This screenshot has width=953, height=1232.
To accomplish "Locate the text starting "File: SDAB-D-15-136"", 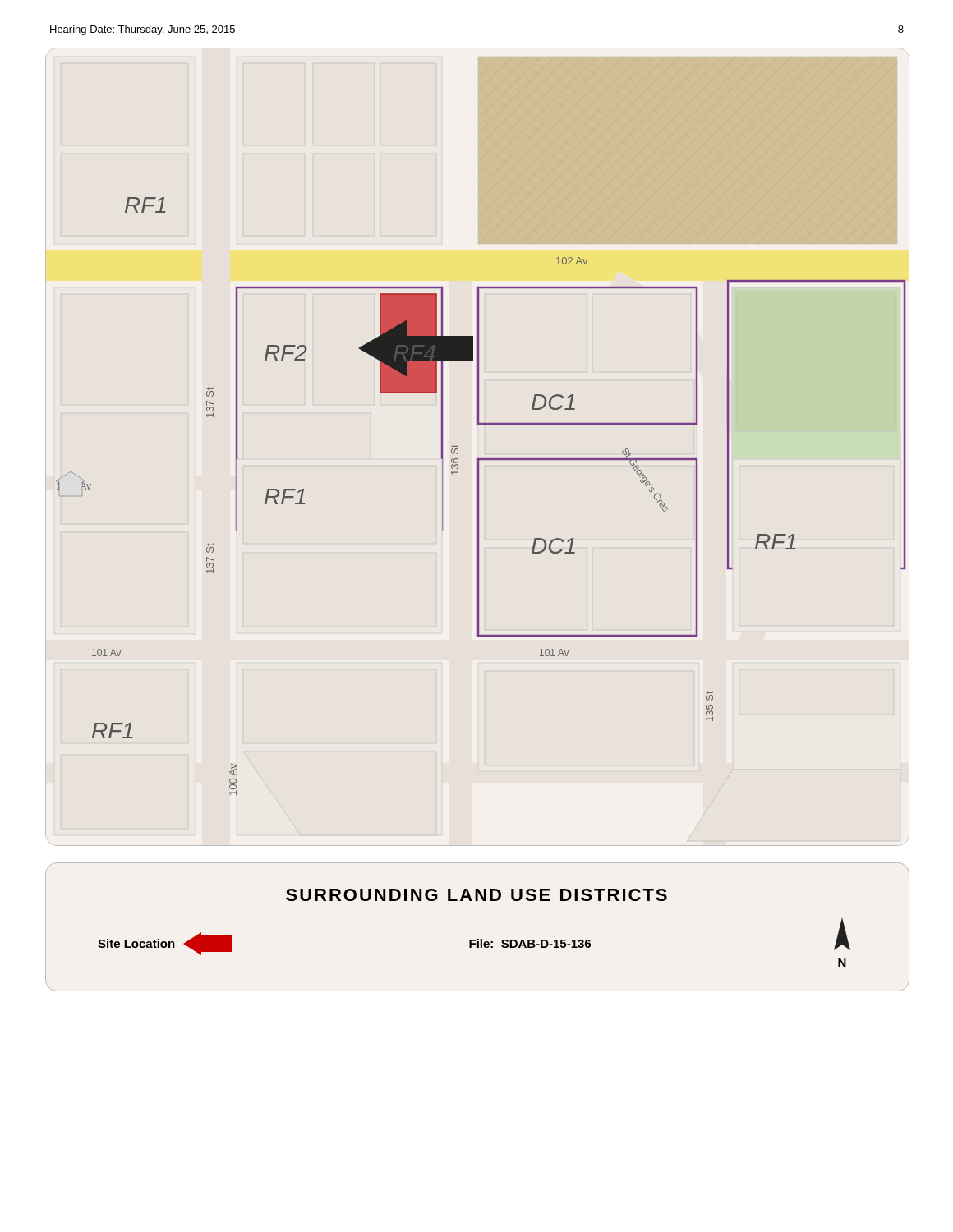I will 530,943.
